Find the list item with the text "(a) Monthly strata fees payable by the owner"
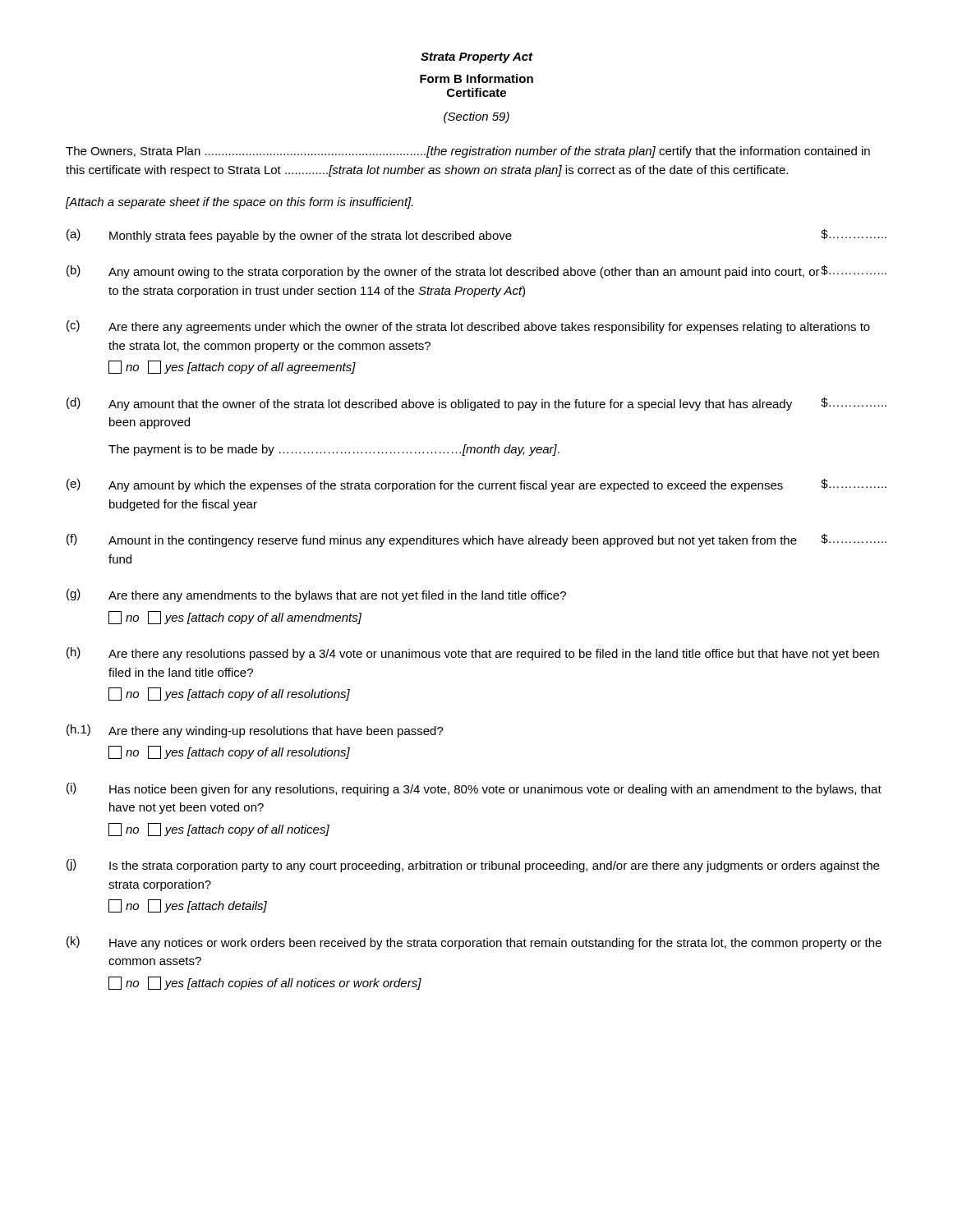The width and height of the screenshot is (953, 1232). click(x=476, y=236)
